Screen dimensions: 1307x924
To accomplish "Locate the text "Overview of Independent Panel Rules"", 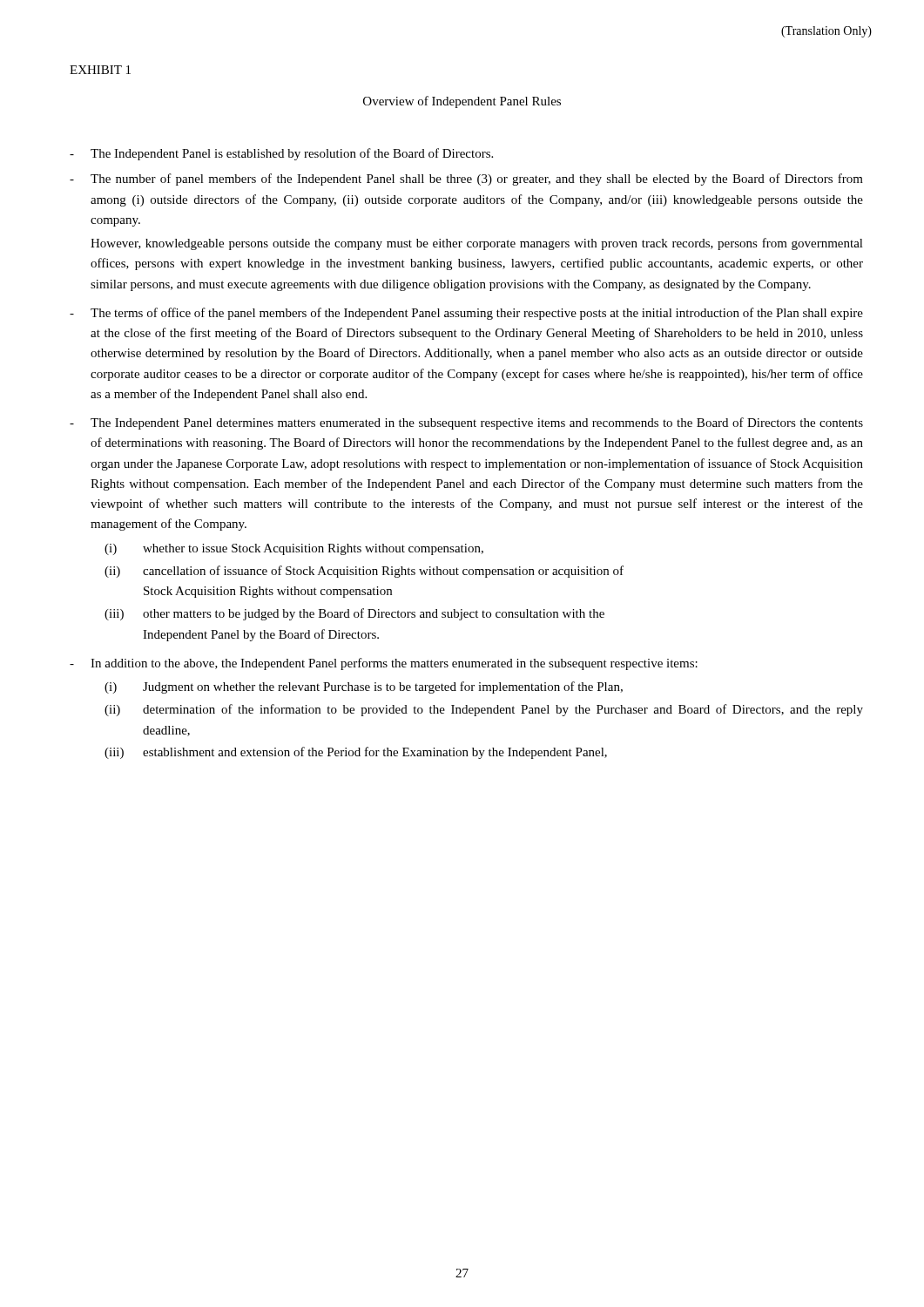I will coord(462,101).
